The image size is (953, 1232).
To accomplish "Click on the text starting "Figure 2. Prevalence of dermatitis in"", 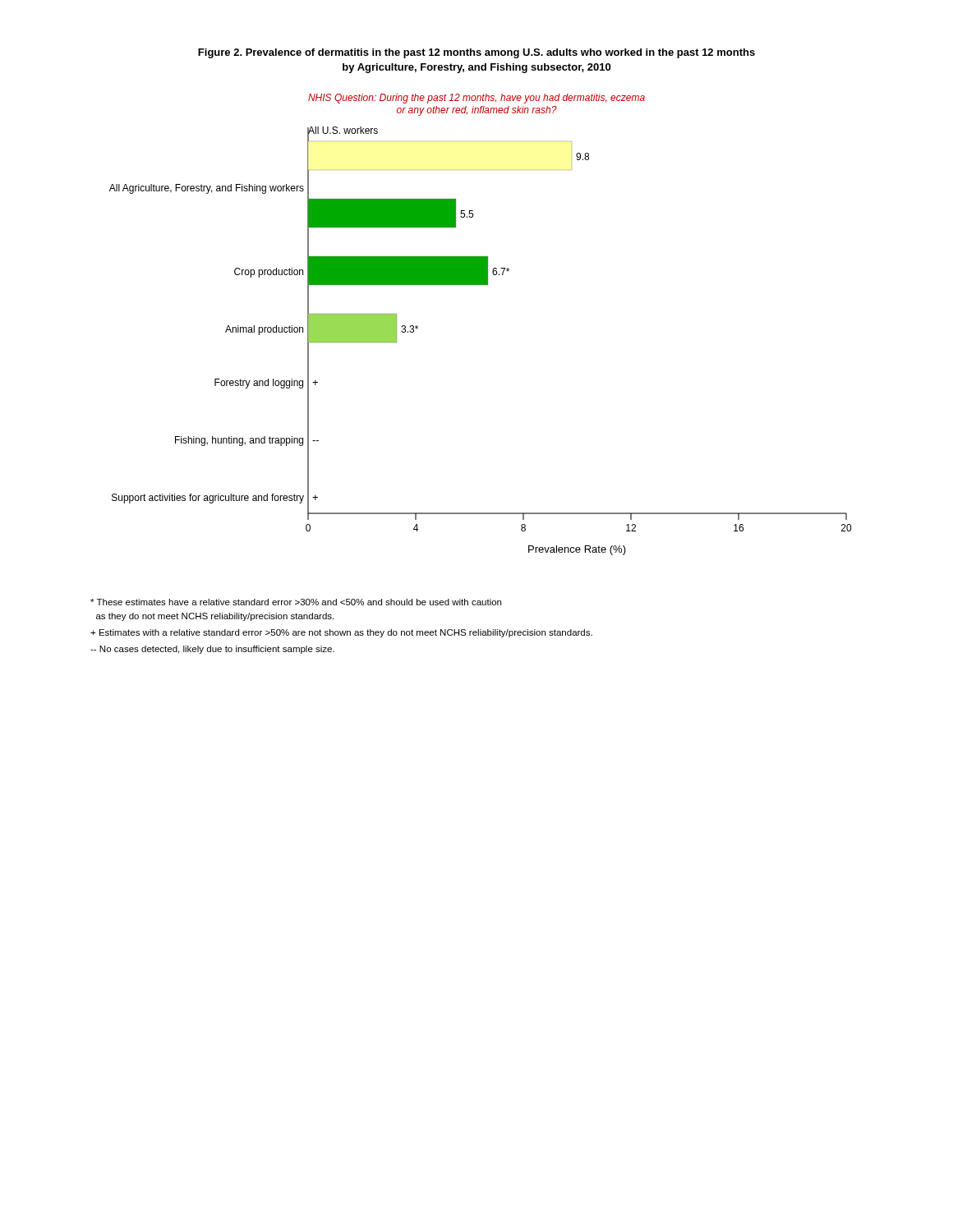I will click(476, 60).
